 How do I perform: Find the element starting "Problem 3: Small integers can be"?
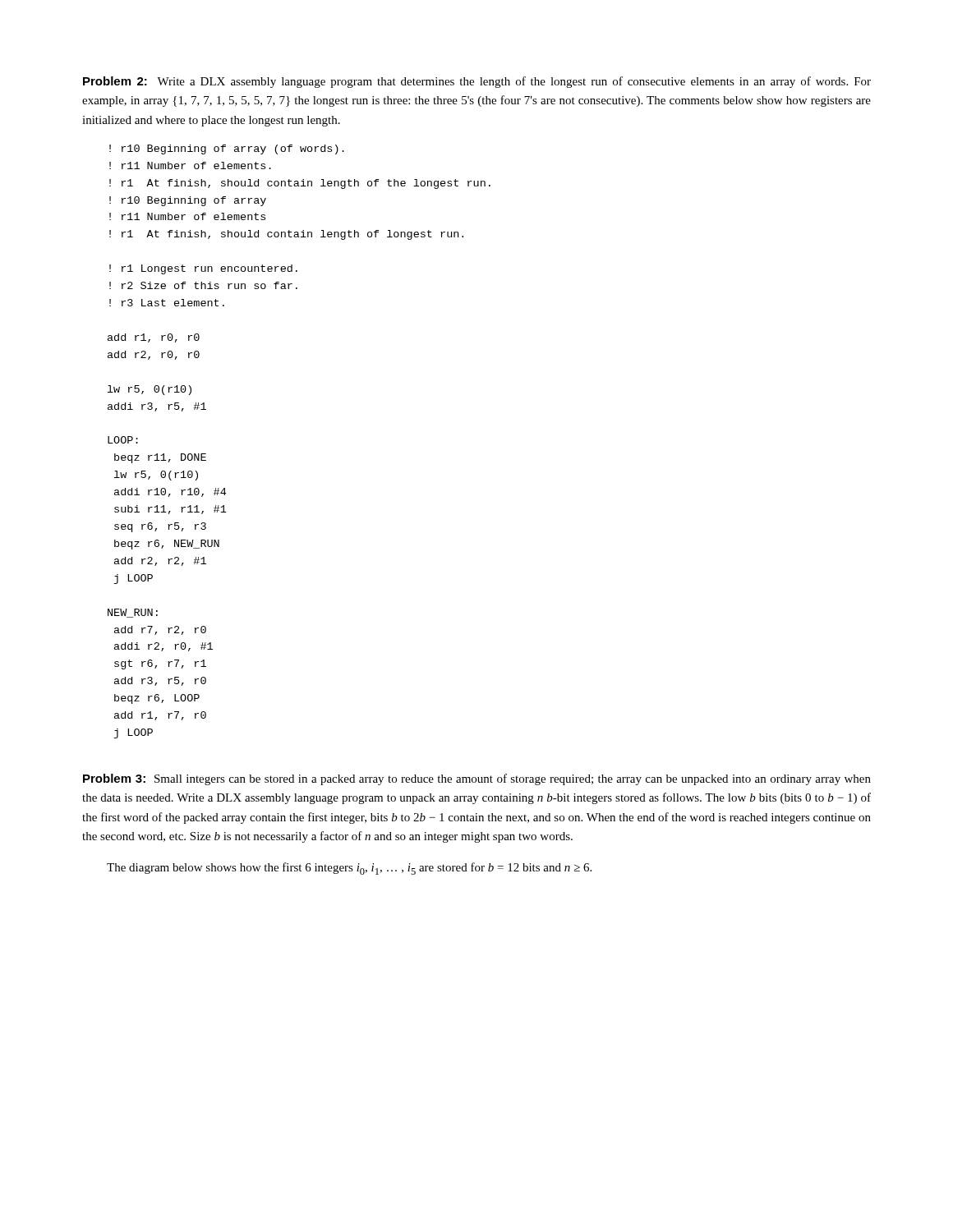pyautogui.click(x=476, y=824)
